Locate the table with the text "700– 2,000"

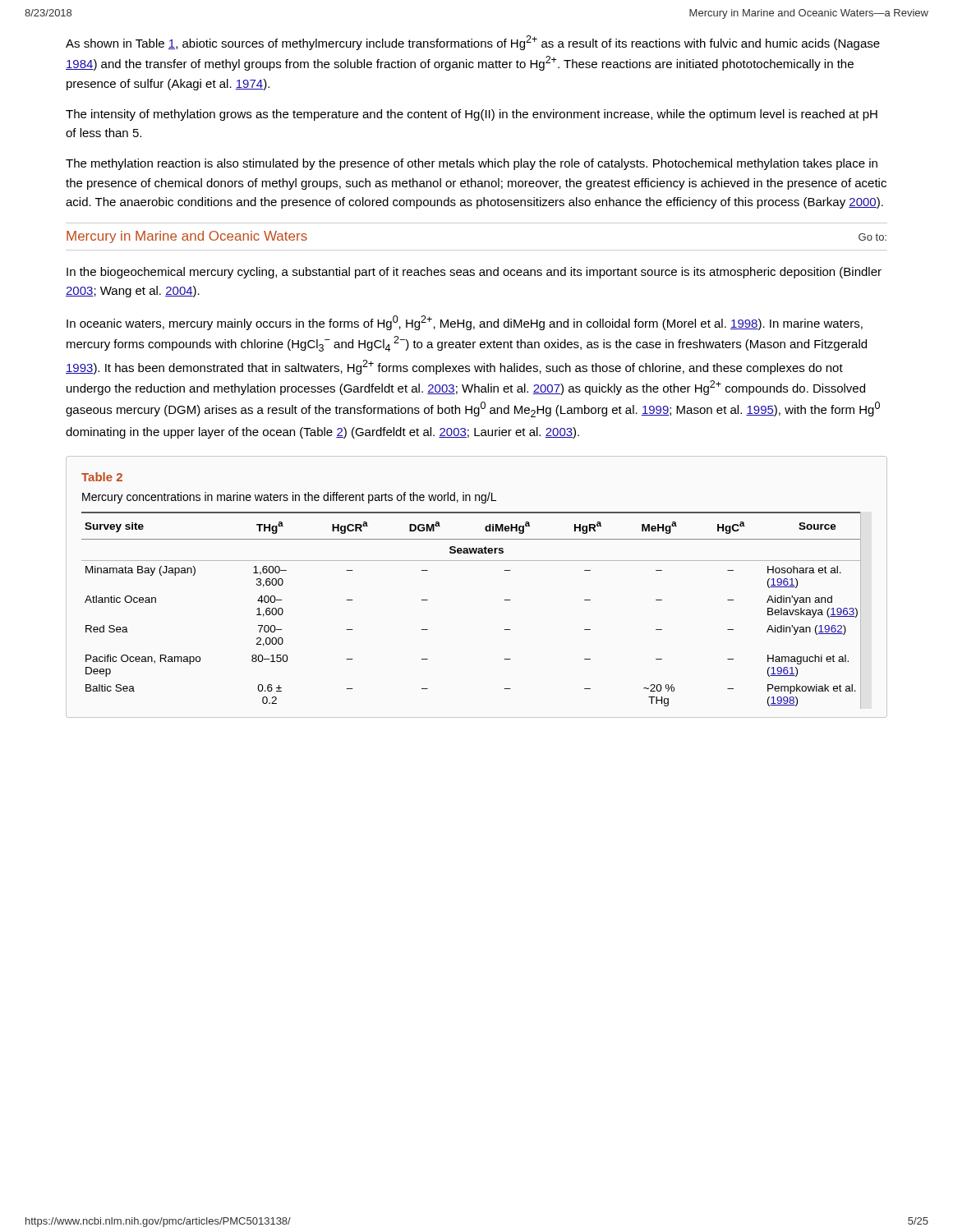click(476, 587)
